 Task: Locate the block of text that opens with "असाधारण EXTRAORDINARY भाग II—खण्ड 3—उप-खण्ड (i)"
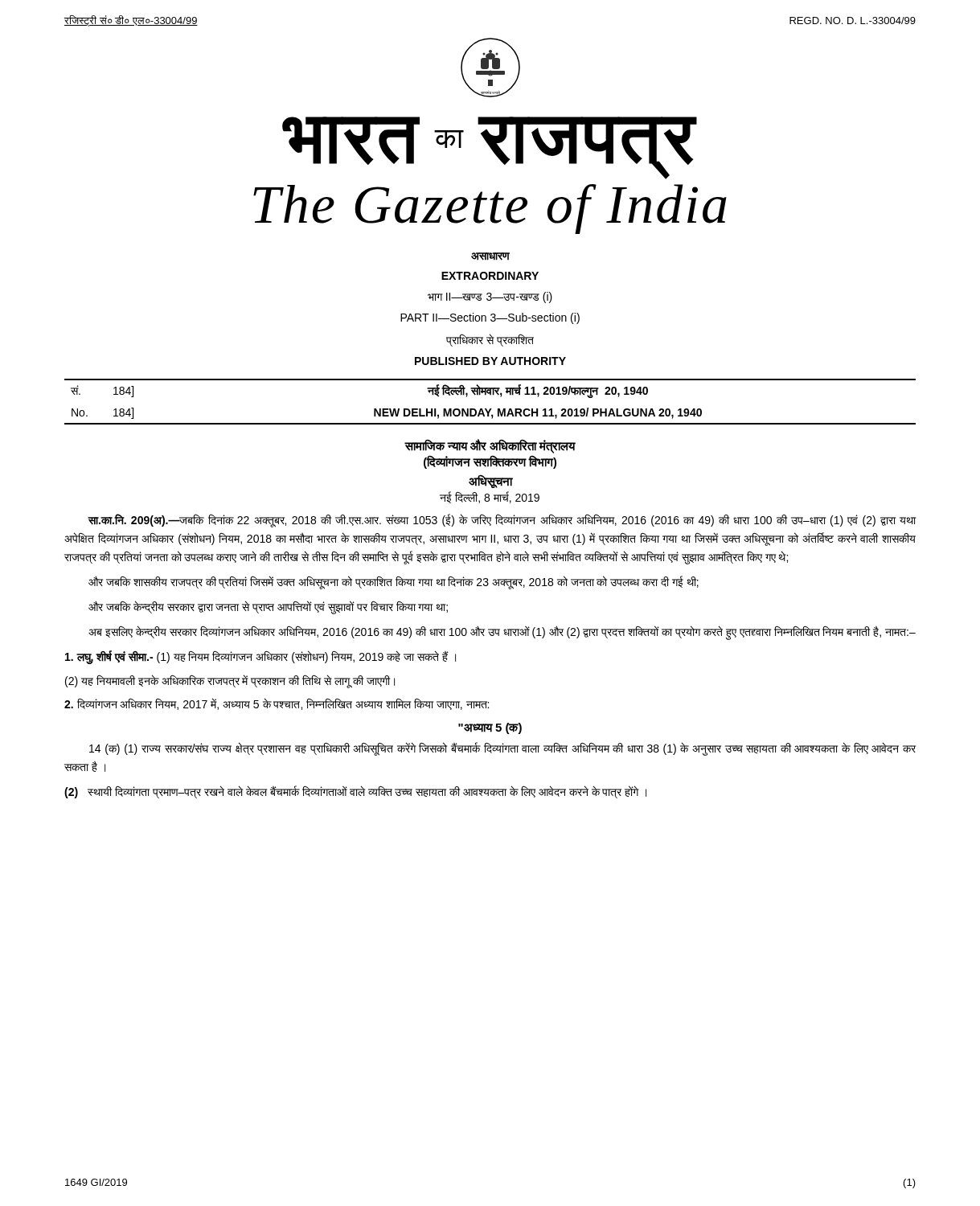click(x=490, y=287)
